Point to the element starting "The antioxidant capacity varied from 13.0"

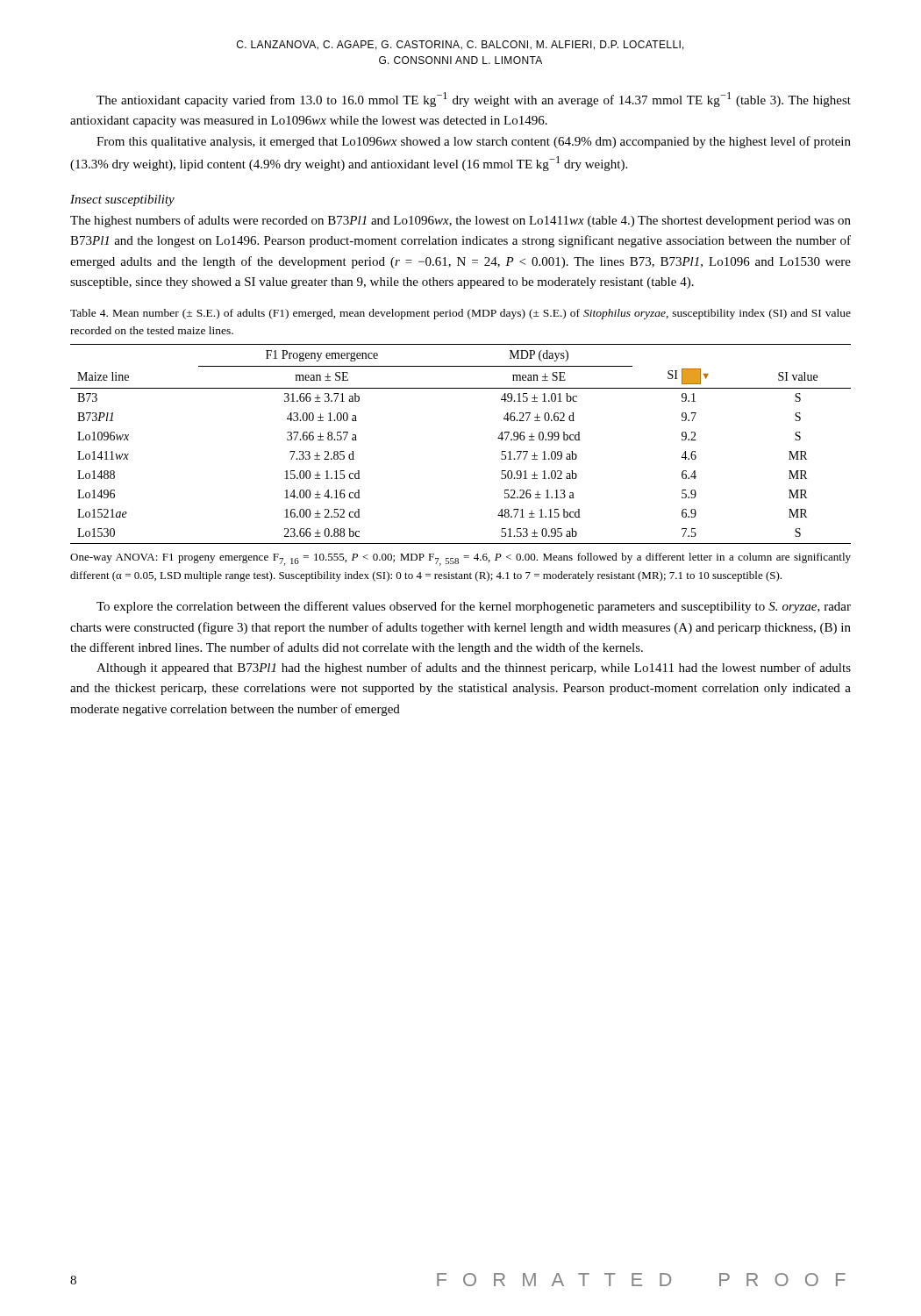[460, 108]
